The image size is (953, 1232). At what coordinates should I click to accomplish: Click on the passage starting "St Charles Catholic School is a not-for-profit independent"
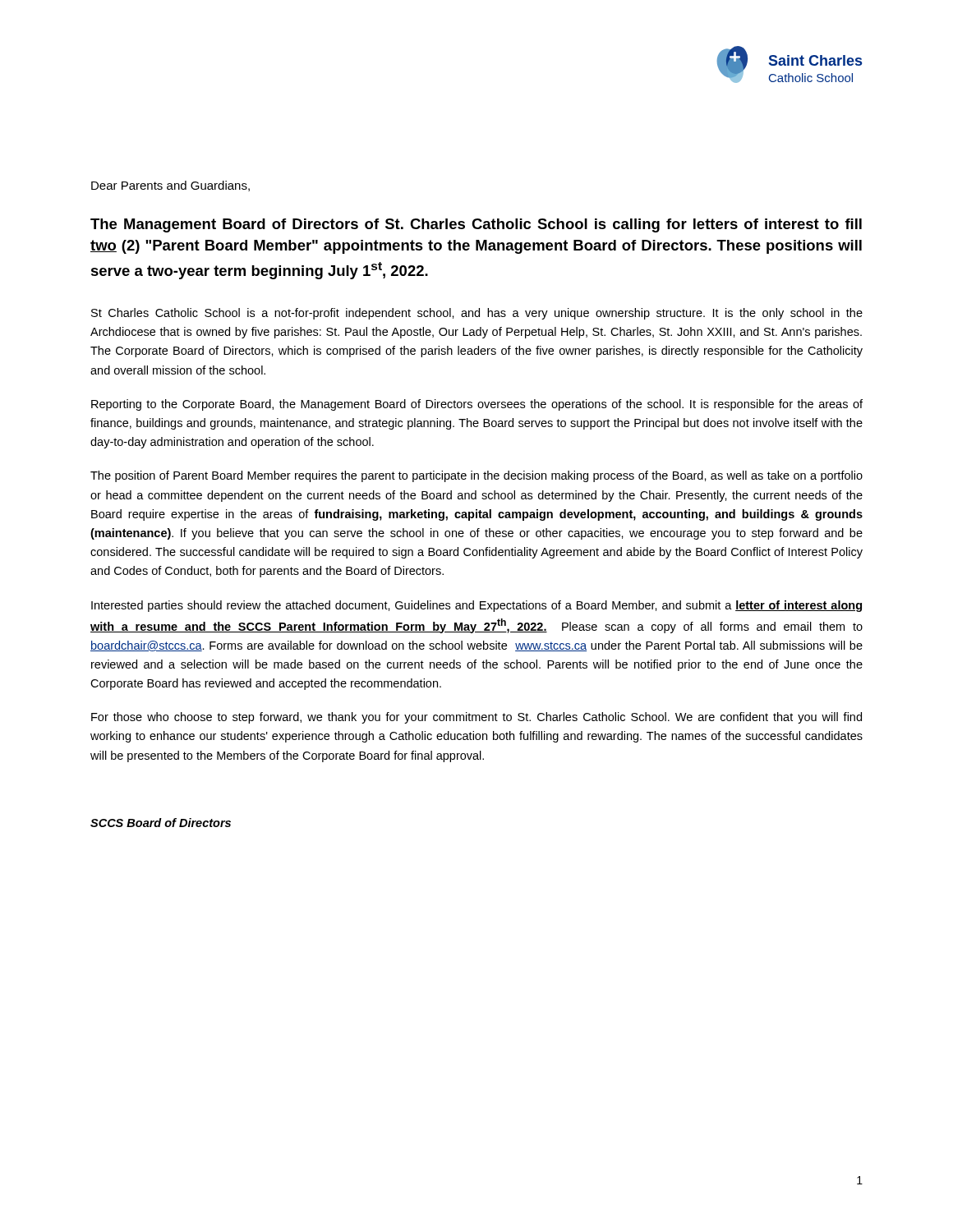click(476, 342)
